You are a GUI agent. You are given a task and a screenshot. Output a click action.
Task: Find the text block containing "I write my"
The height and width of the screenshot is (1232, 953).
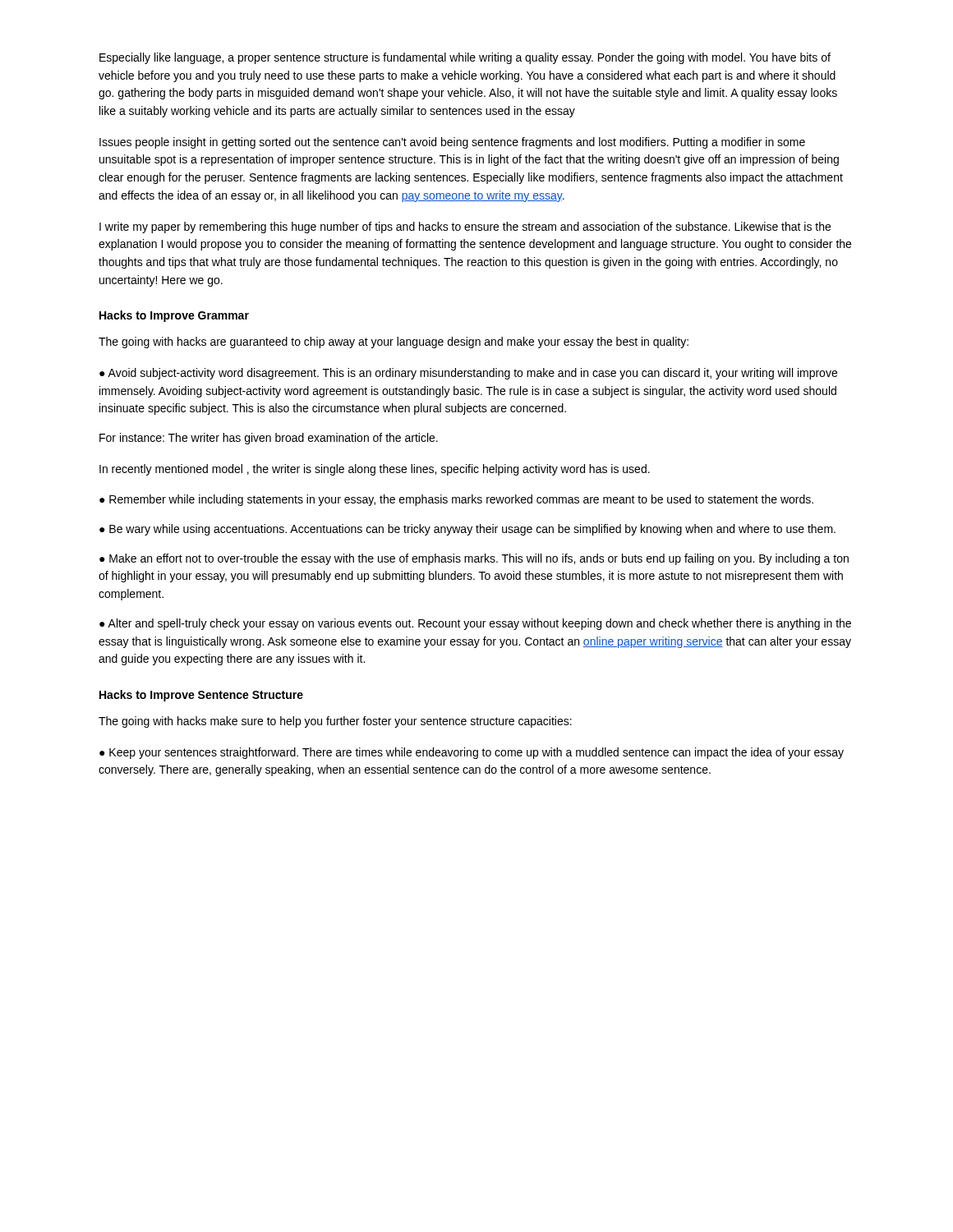(475, 253)
